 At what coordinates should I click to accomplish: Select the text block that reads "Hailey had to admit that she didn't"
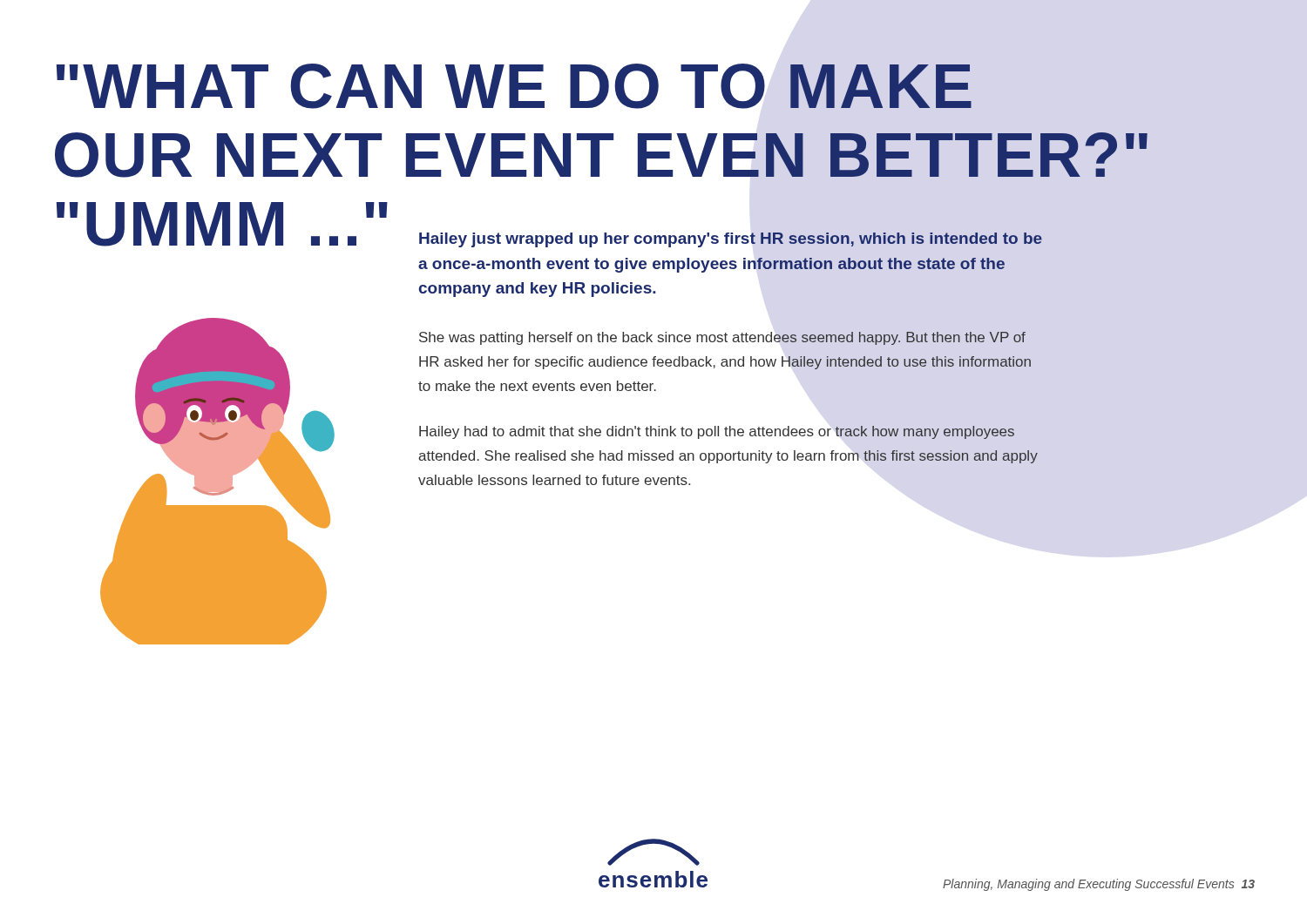coord(728,456)
